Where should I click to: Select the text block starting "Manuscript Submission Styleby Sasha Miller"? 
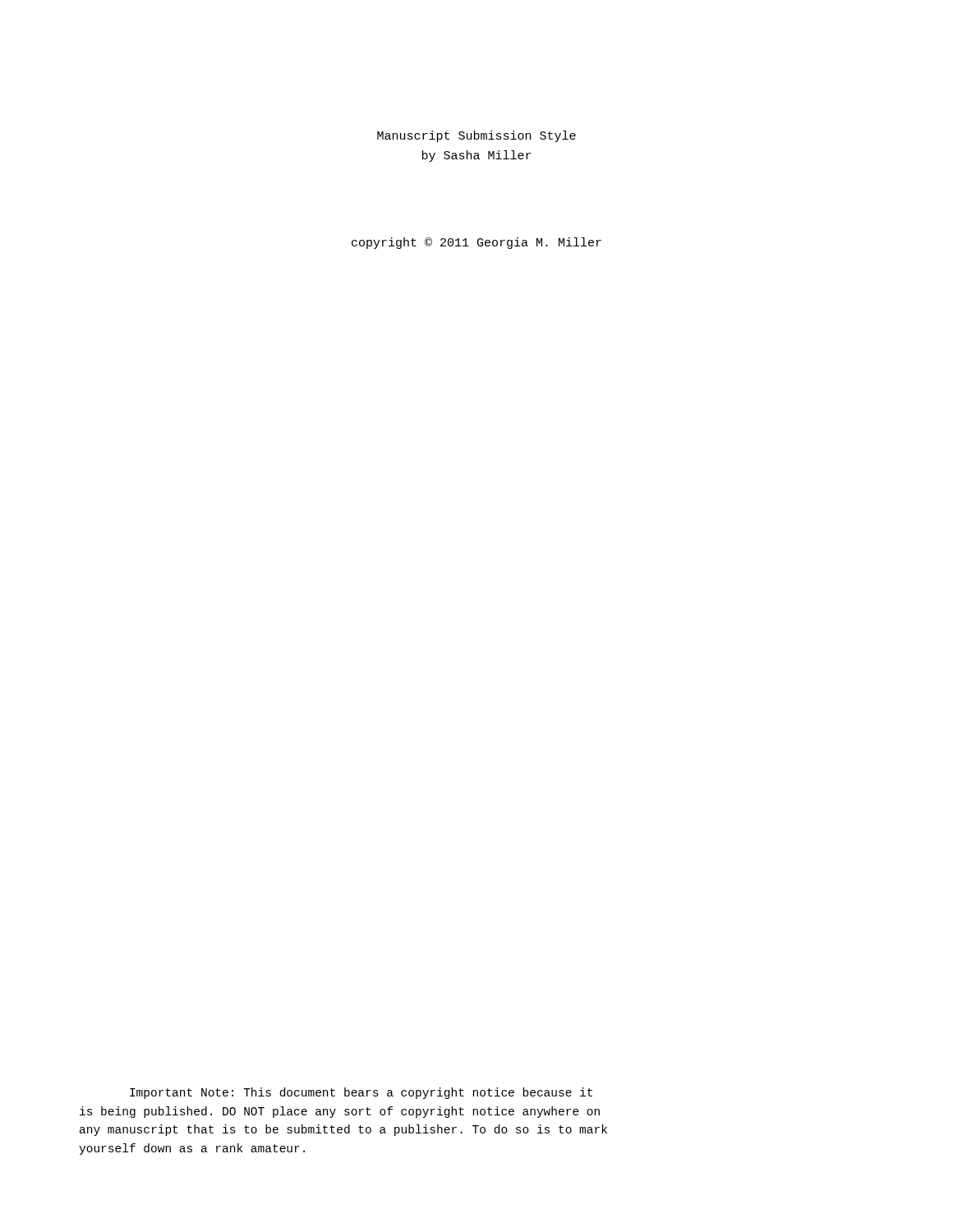tap(476, 147)
